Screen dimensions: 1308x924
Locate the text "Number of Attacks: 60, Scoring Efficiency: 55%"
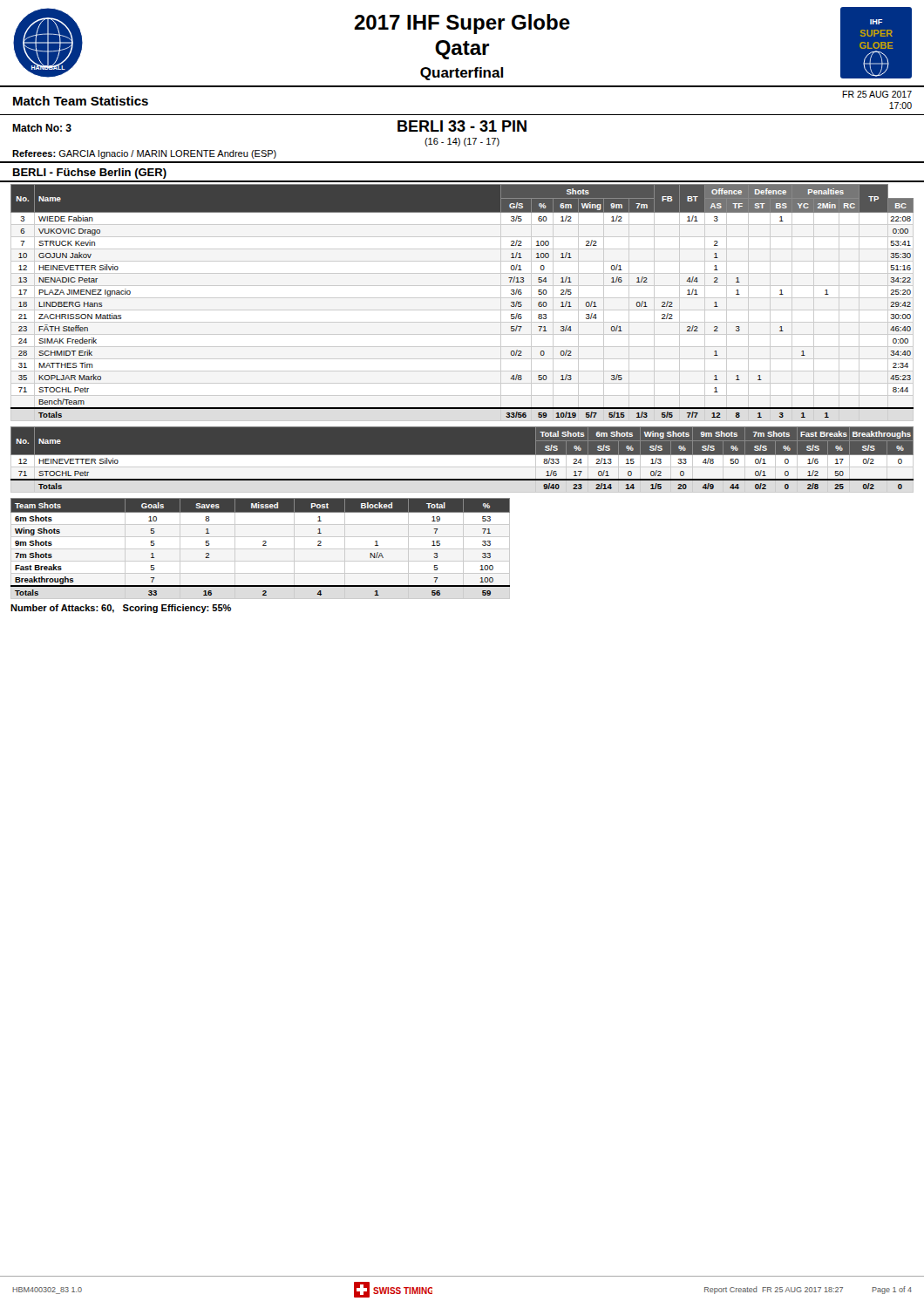[121, 608]
